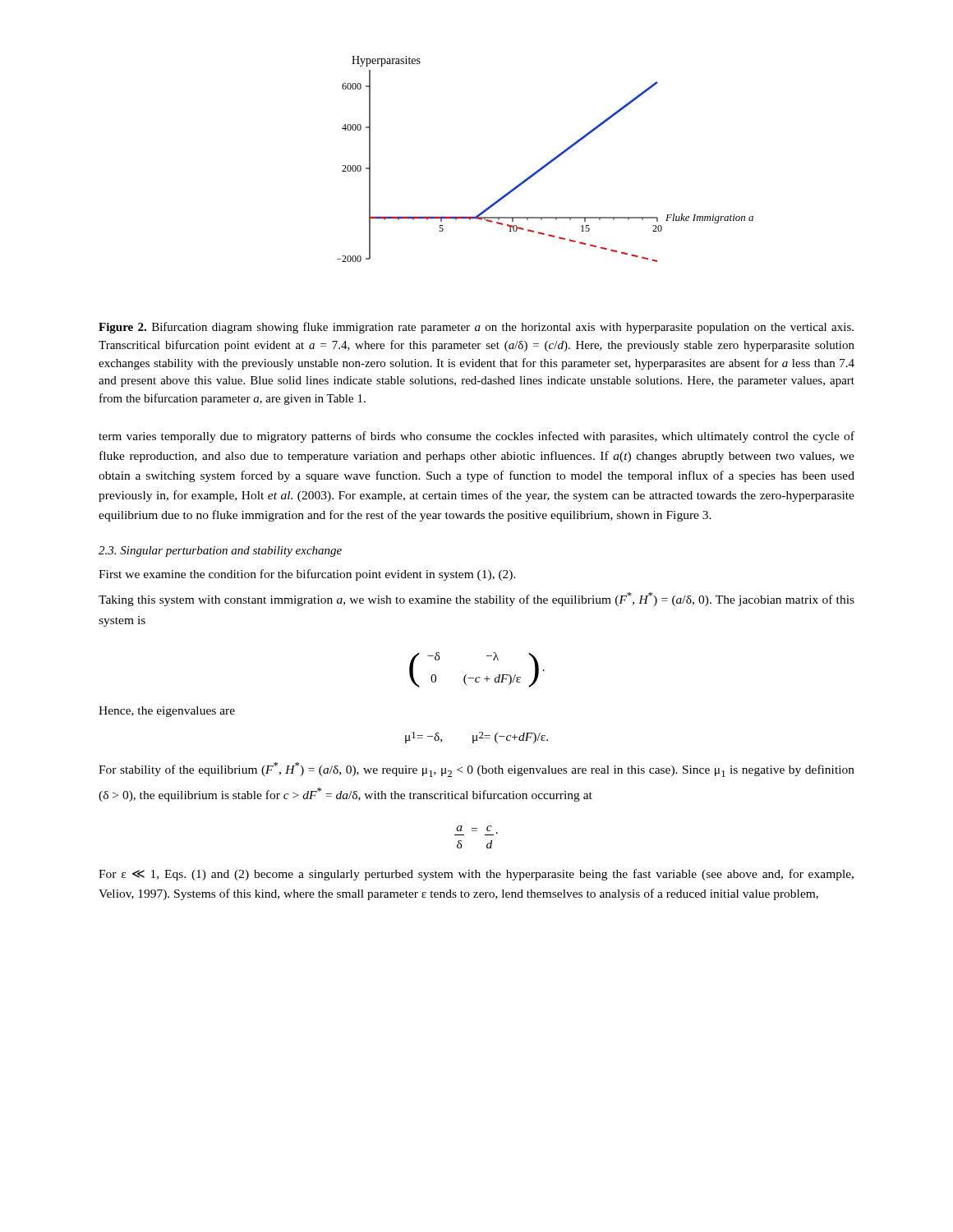Select the line chart
The height and width of the screenshot is (1232, 953).
476,177
